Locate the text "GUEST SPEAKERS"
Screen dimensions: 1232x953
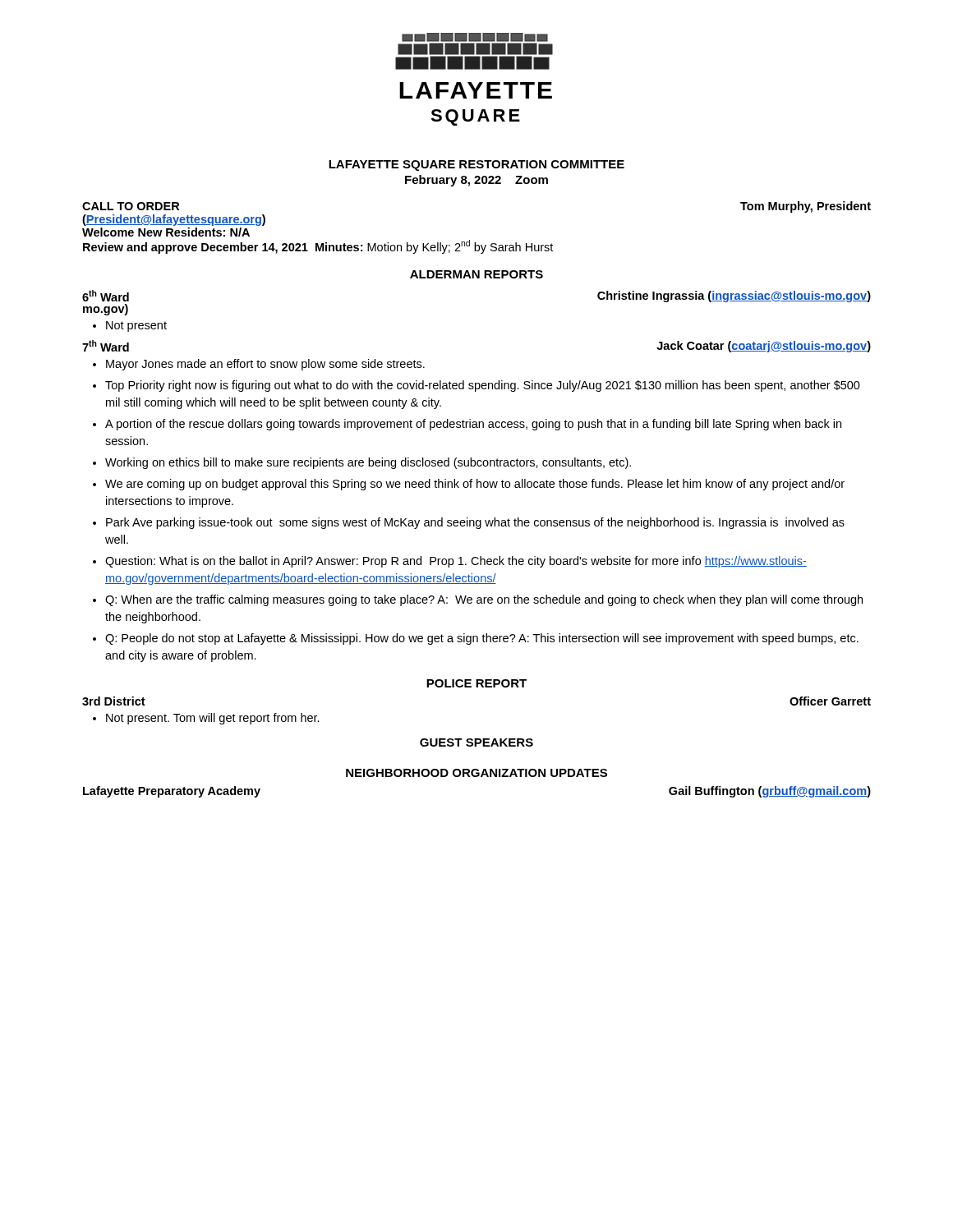[476, 742]
